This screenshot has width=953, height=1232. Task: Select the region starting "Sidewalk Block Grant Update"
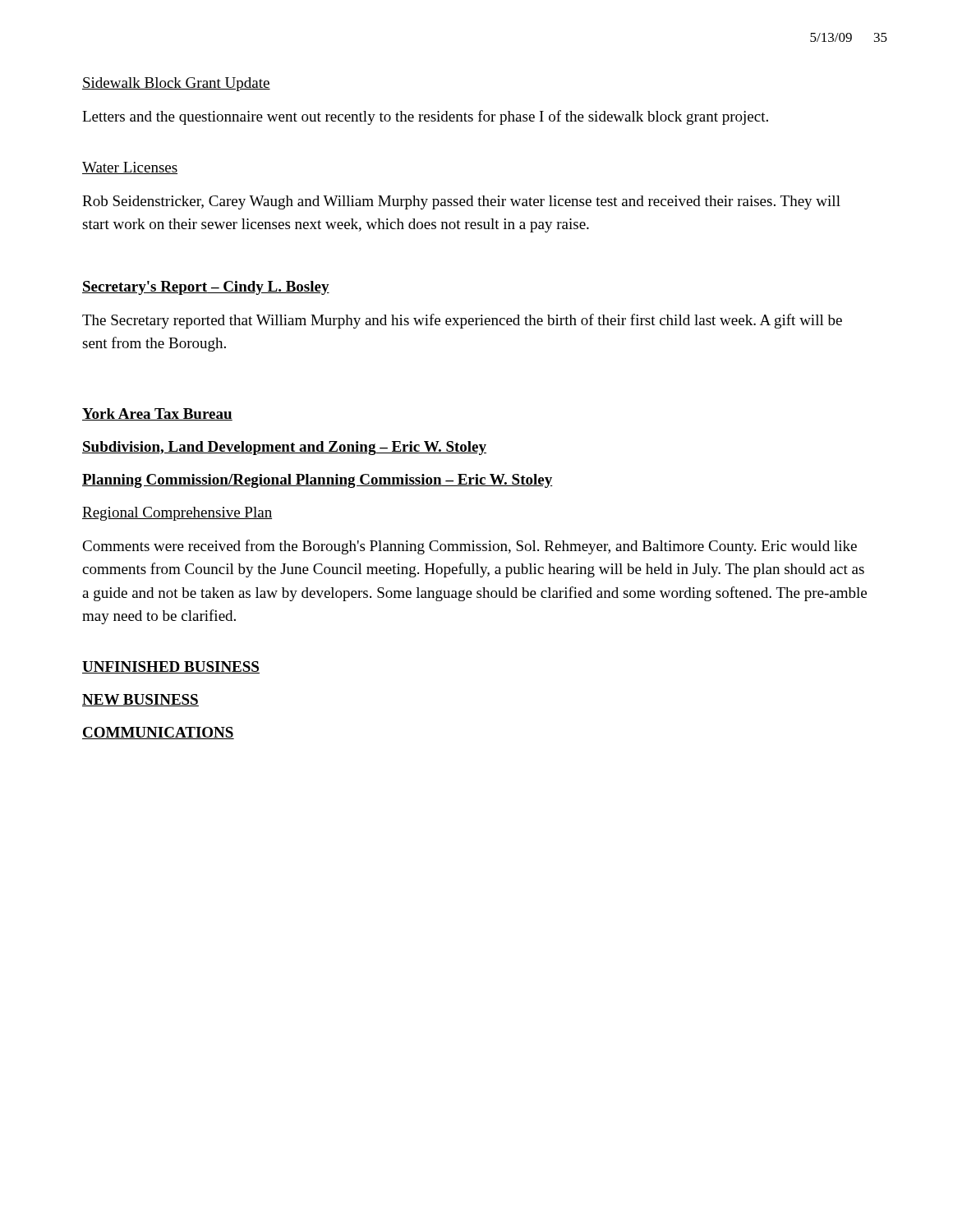pos(176,83)
